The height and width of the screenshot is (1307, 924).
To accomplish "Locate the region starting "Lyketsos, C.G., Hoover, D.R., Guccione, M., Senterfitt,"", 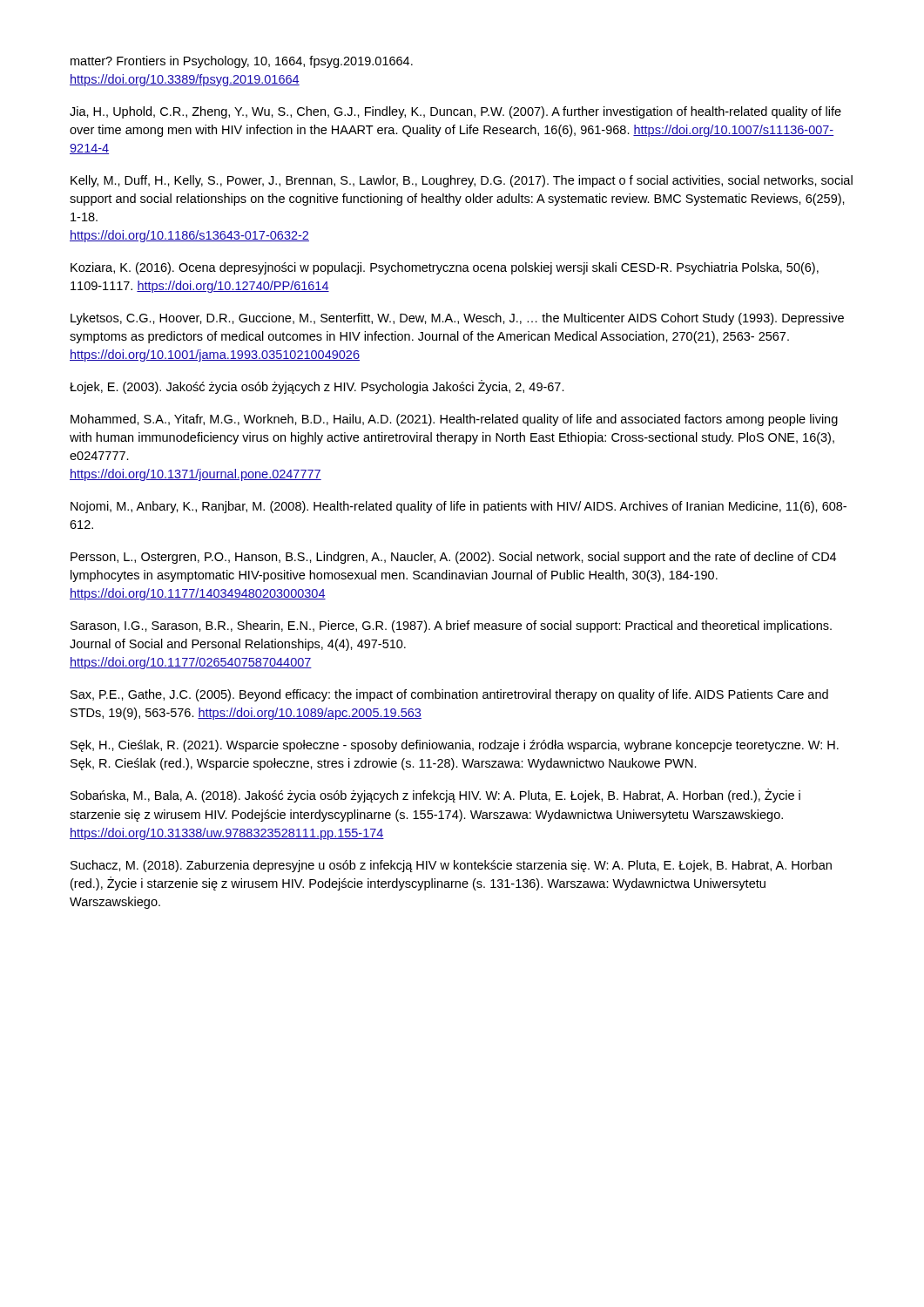I will (457, 336).
